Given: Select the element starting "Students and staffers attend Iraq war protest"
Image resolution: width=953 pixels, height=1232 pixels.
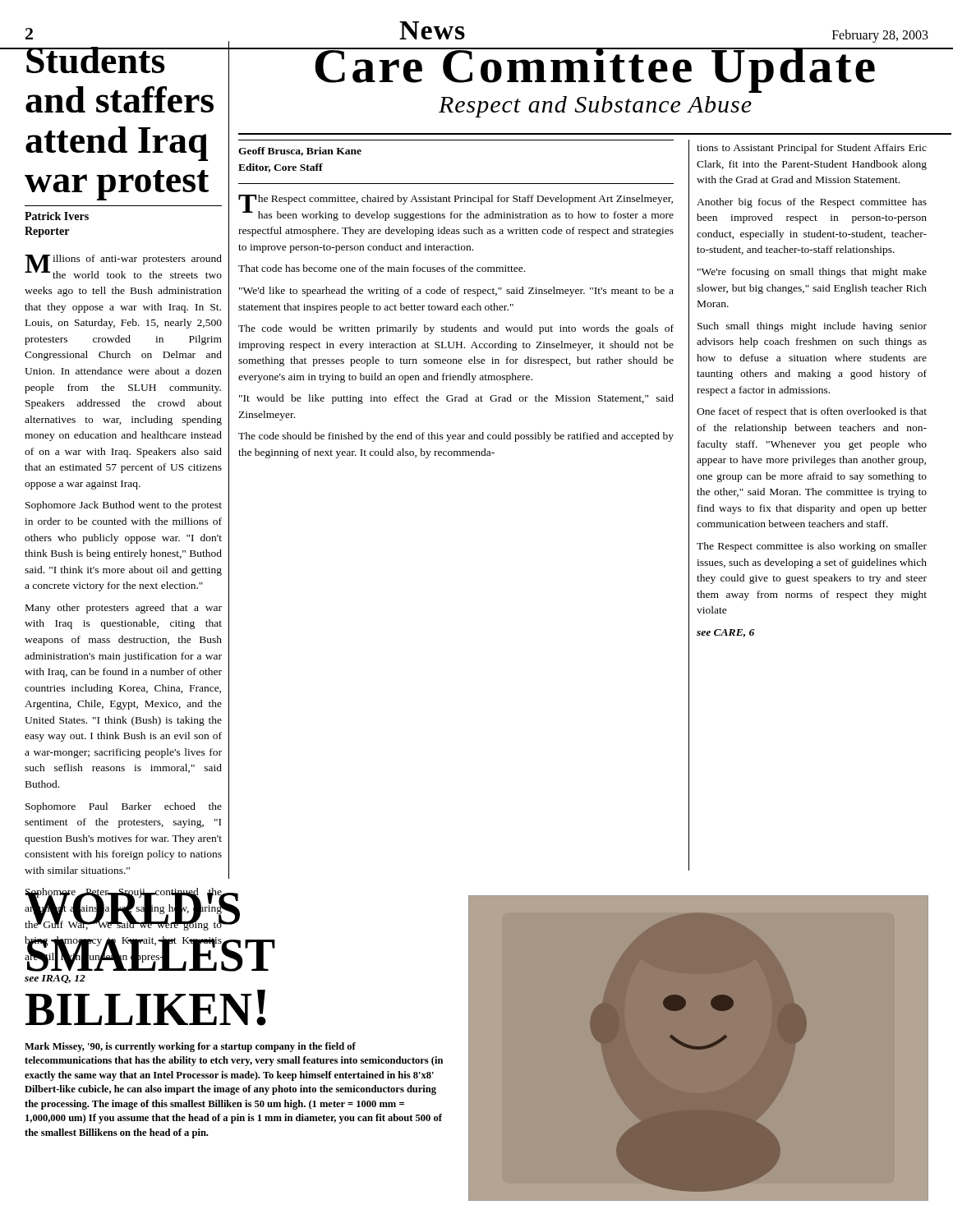Looking at the screenshot, I should point(123,120).
